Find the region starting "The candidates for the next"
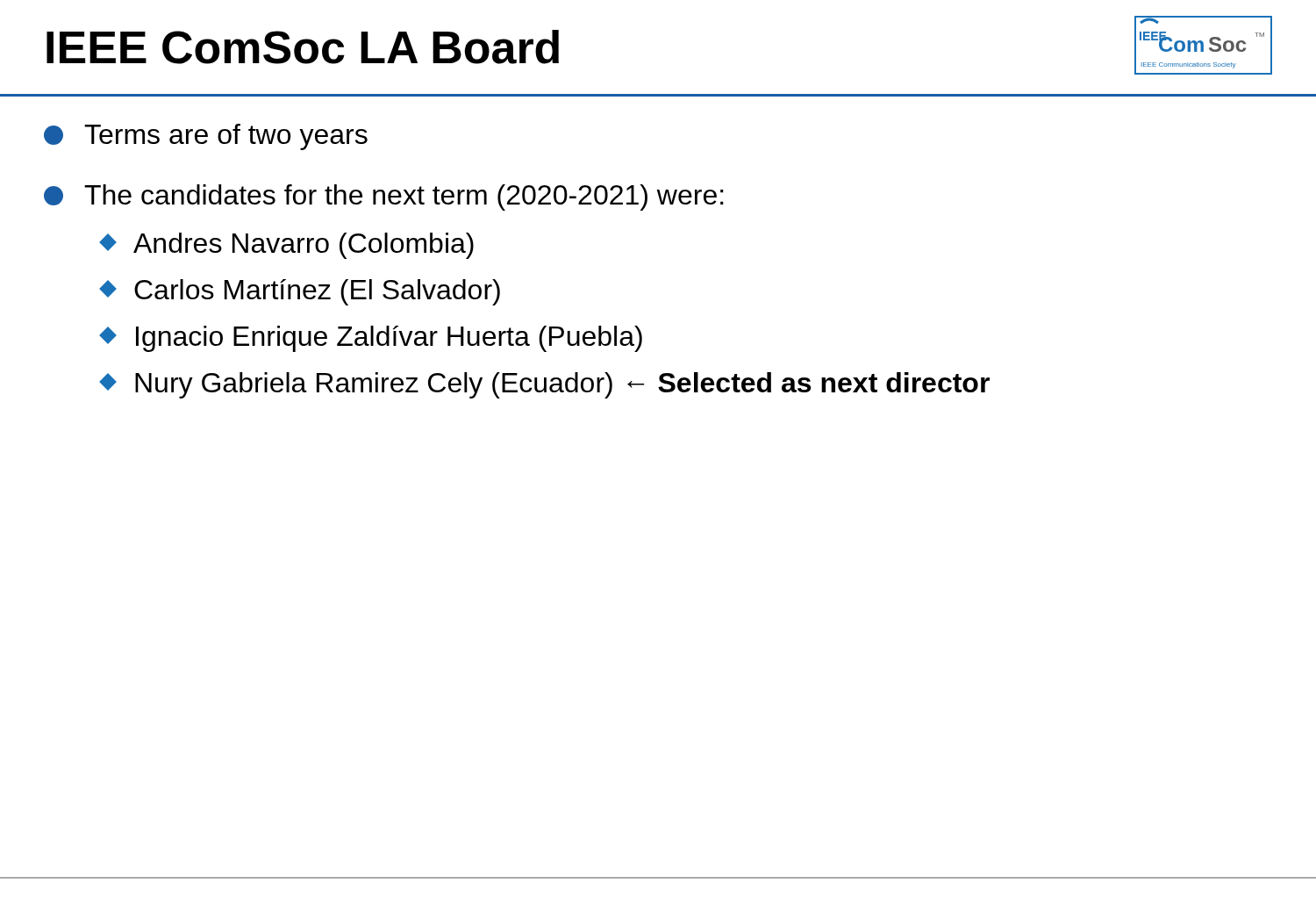 (385, 195)
